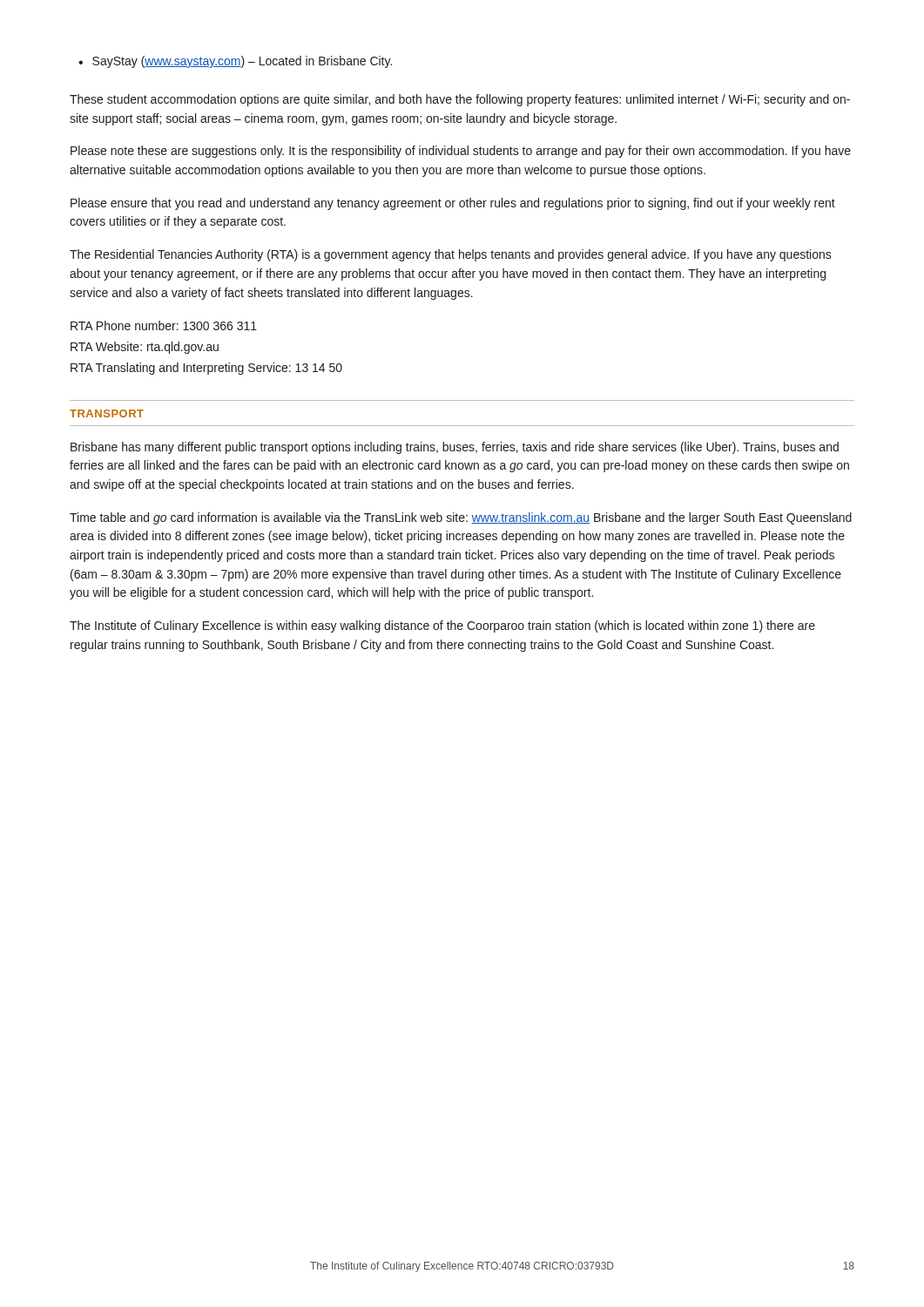The width and height of the screenshot is (924, 1307).
Task: Locate the passage starting "Please ensure that you read and understand any"
Action: pos(452,212)
